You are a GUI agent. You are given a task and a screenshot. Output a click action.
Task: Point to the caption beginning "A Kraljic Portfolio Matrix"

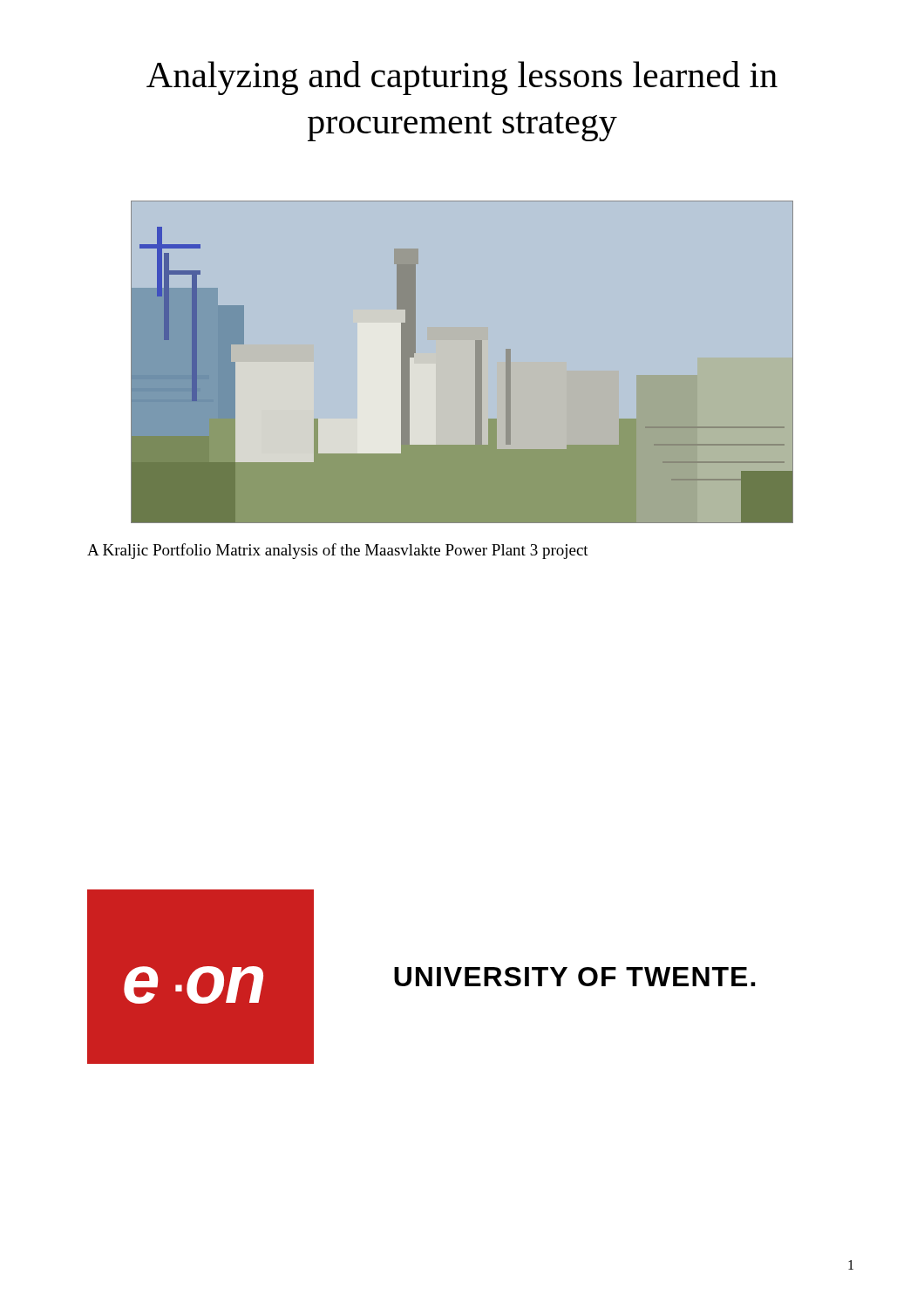338,550
